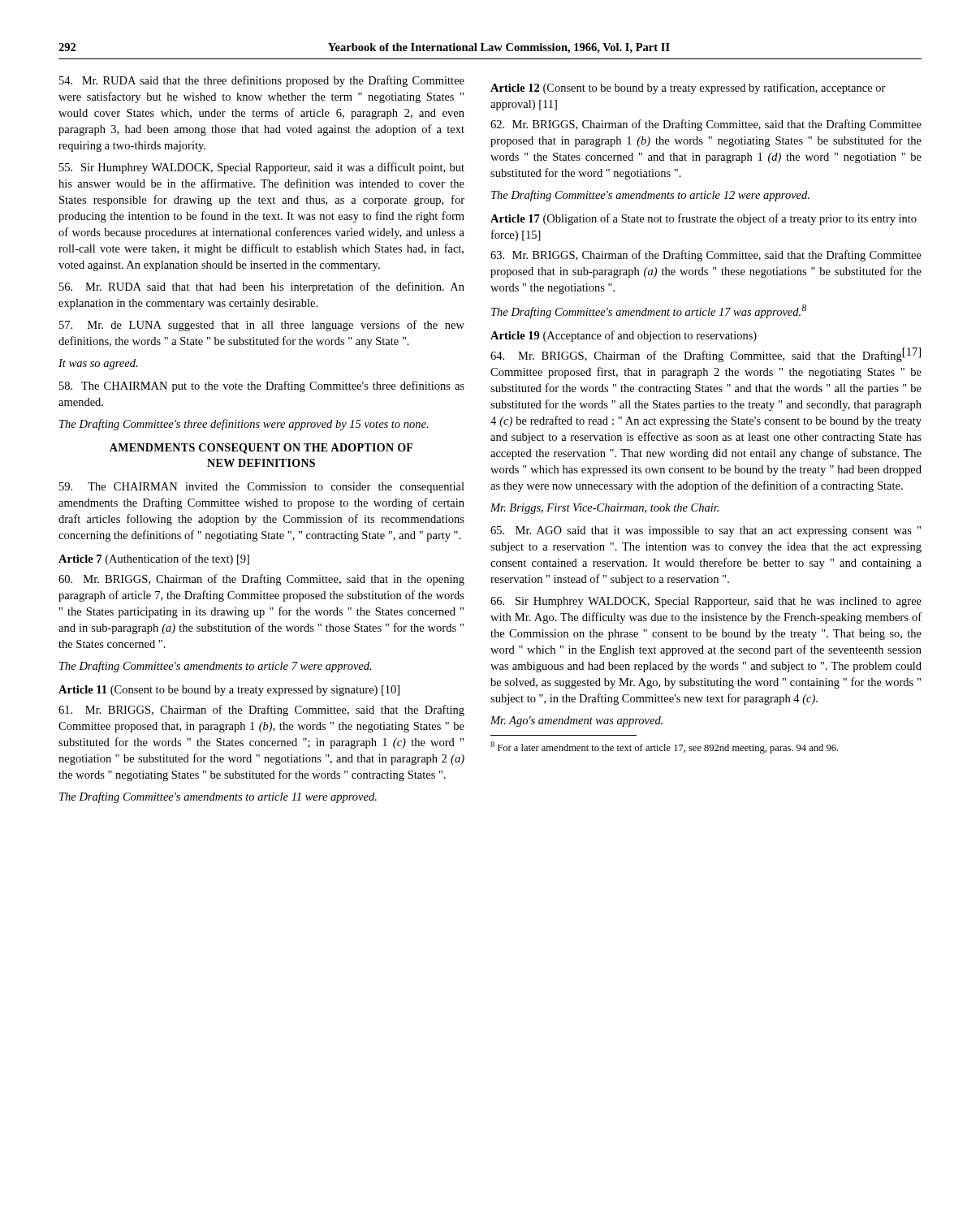The width and height of the screenshot is (980, 1218).
Task: Select the passage starting "The Drafting Committee's three definitions were approved by"
Action: tap(261, 424)
